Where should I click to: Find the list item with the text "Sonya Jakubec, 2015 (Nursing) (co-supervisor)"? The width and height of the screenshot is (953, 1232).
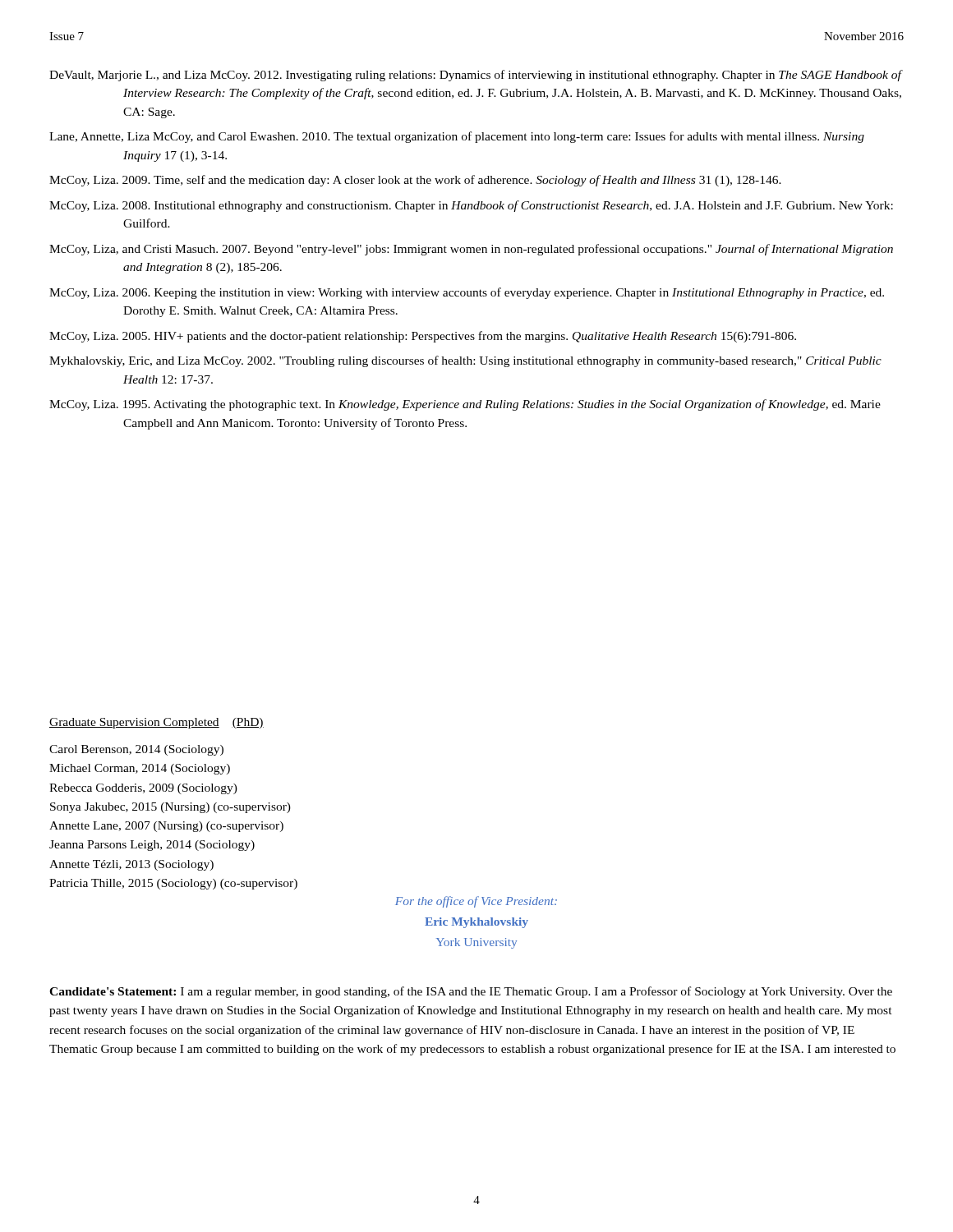point(170,806)
